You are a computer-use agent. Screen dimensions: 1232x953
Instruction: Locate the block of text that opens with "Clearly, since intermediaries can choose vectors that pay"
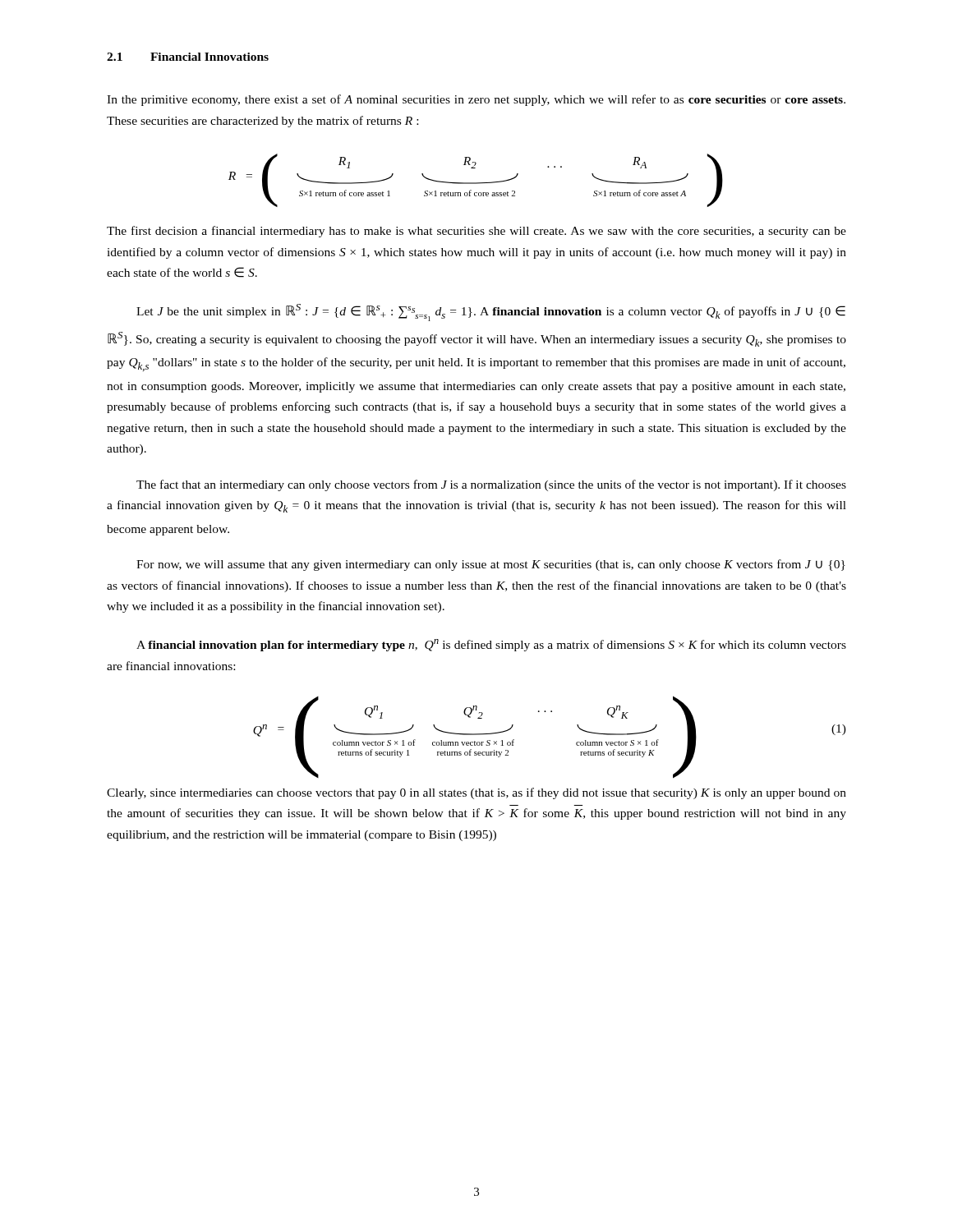(x=476, y=813)
